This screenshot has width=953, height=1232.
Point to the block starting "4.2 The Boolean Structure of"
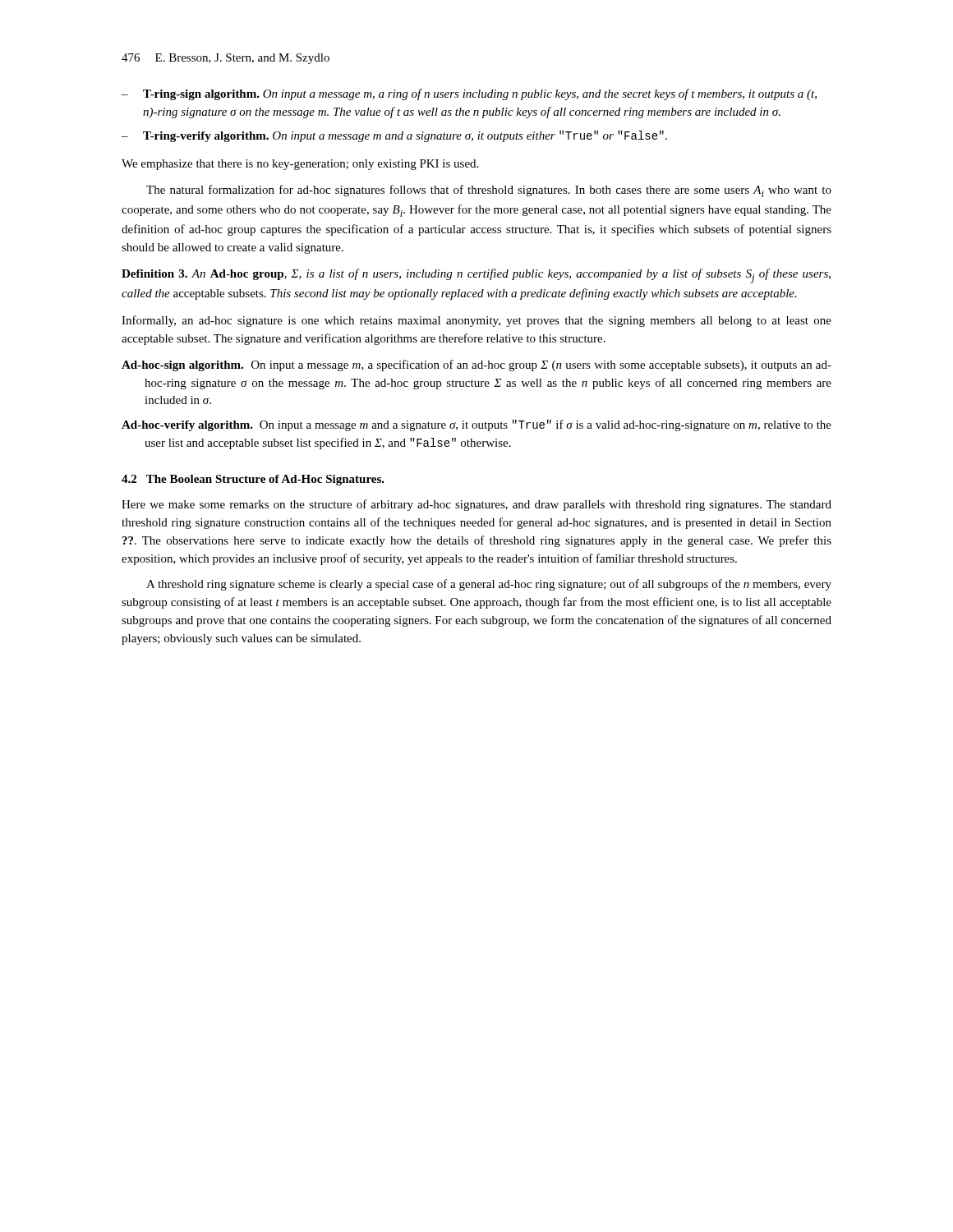[x=253, y=479]
